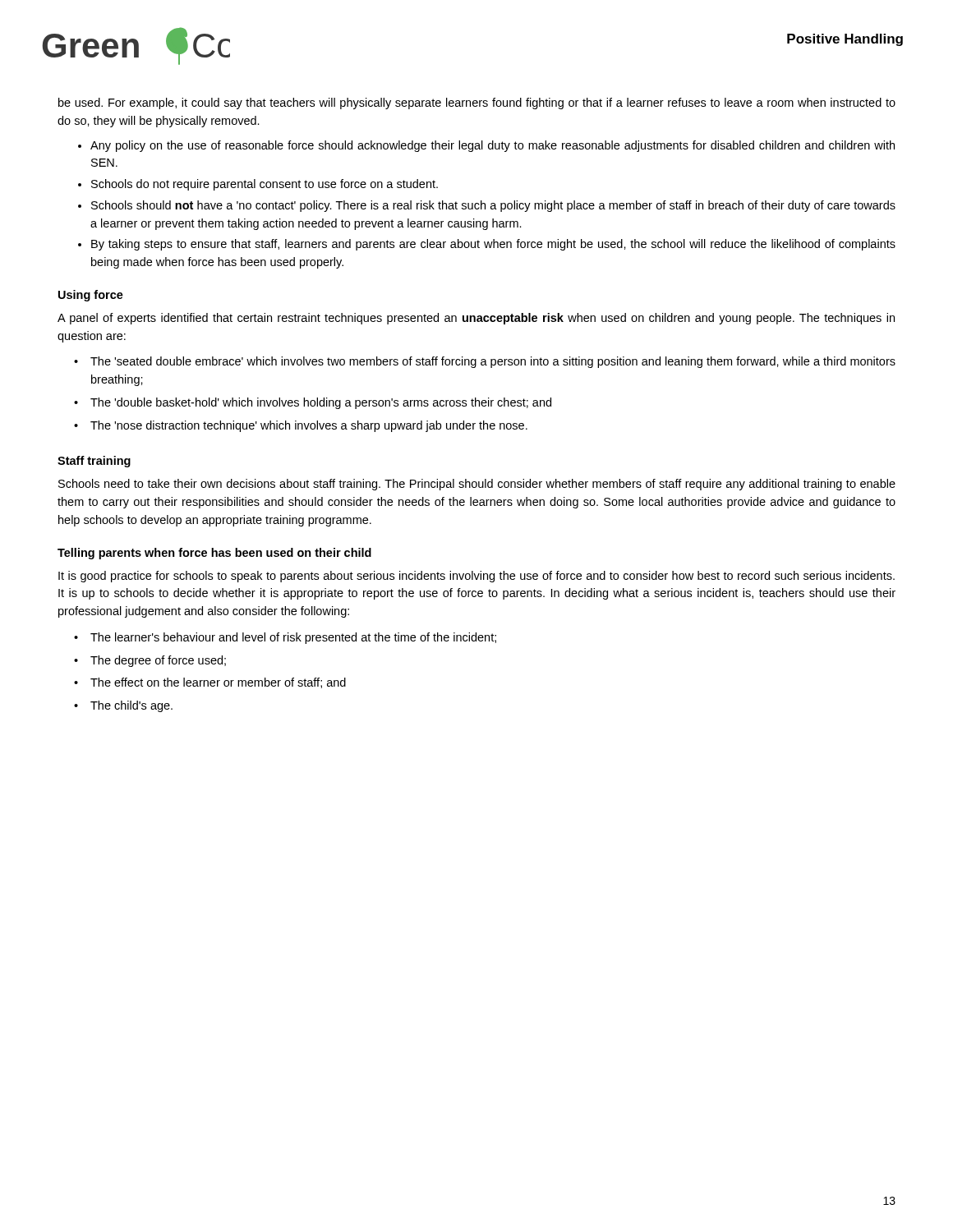The image size is (953, 1232).
Task: Find the block starting "Schools do not require parental consent"
Action: click(x=265, y=184)
